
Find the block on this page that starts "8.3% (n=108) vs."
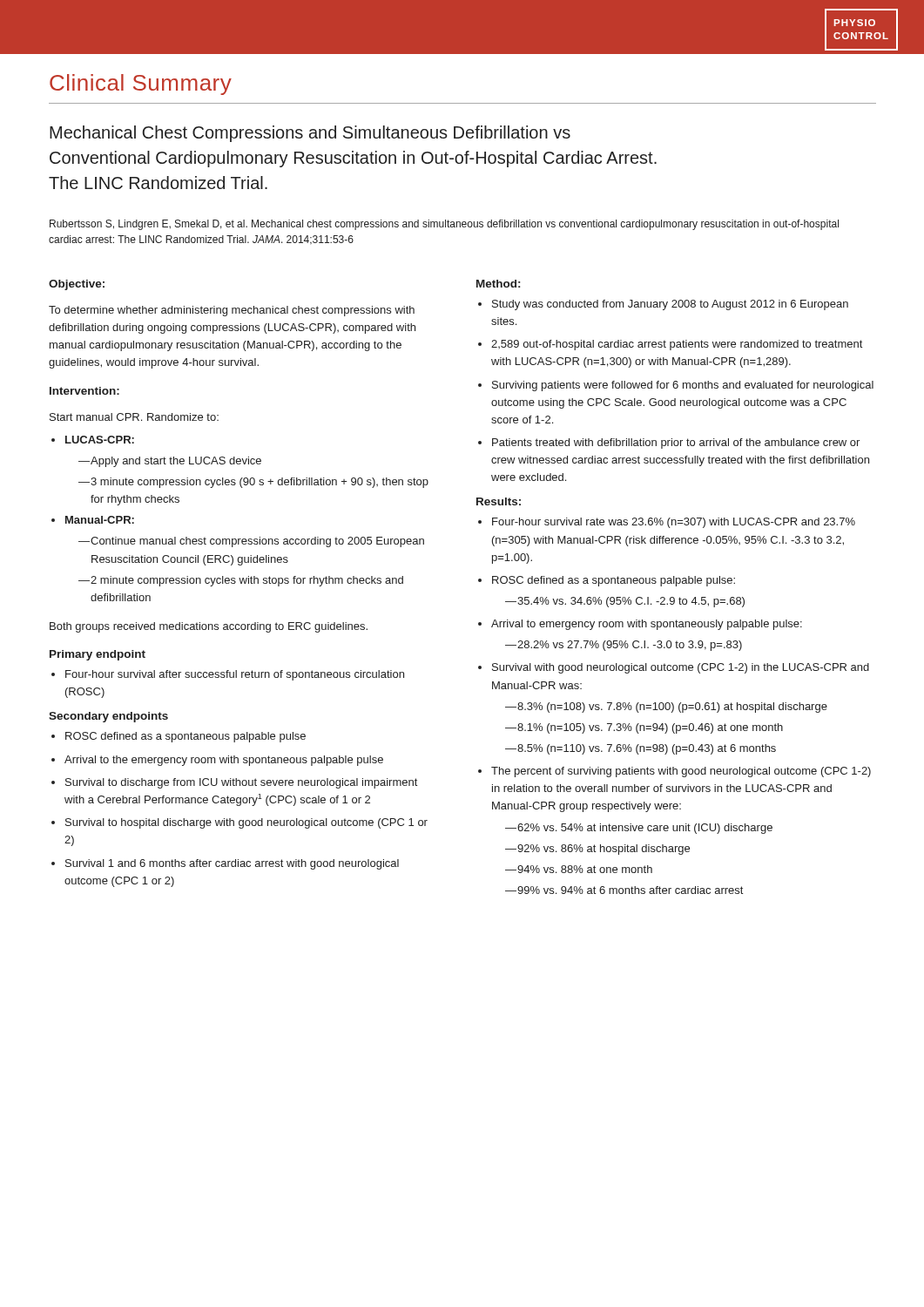coord(691,706)
